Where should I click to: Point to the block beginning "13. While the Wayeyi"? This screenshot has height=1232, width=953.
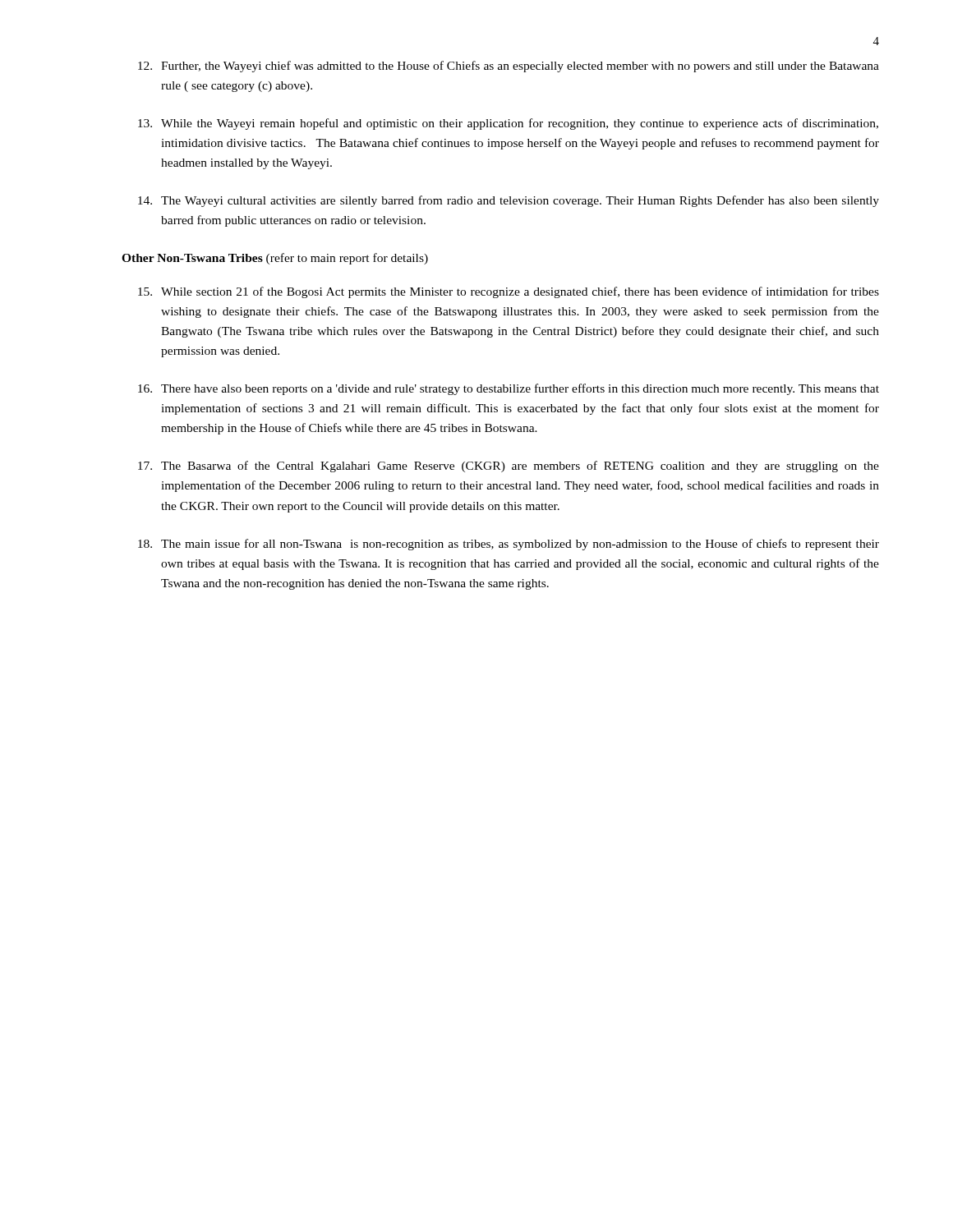(x=500, y=143)
